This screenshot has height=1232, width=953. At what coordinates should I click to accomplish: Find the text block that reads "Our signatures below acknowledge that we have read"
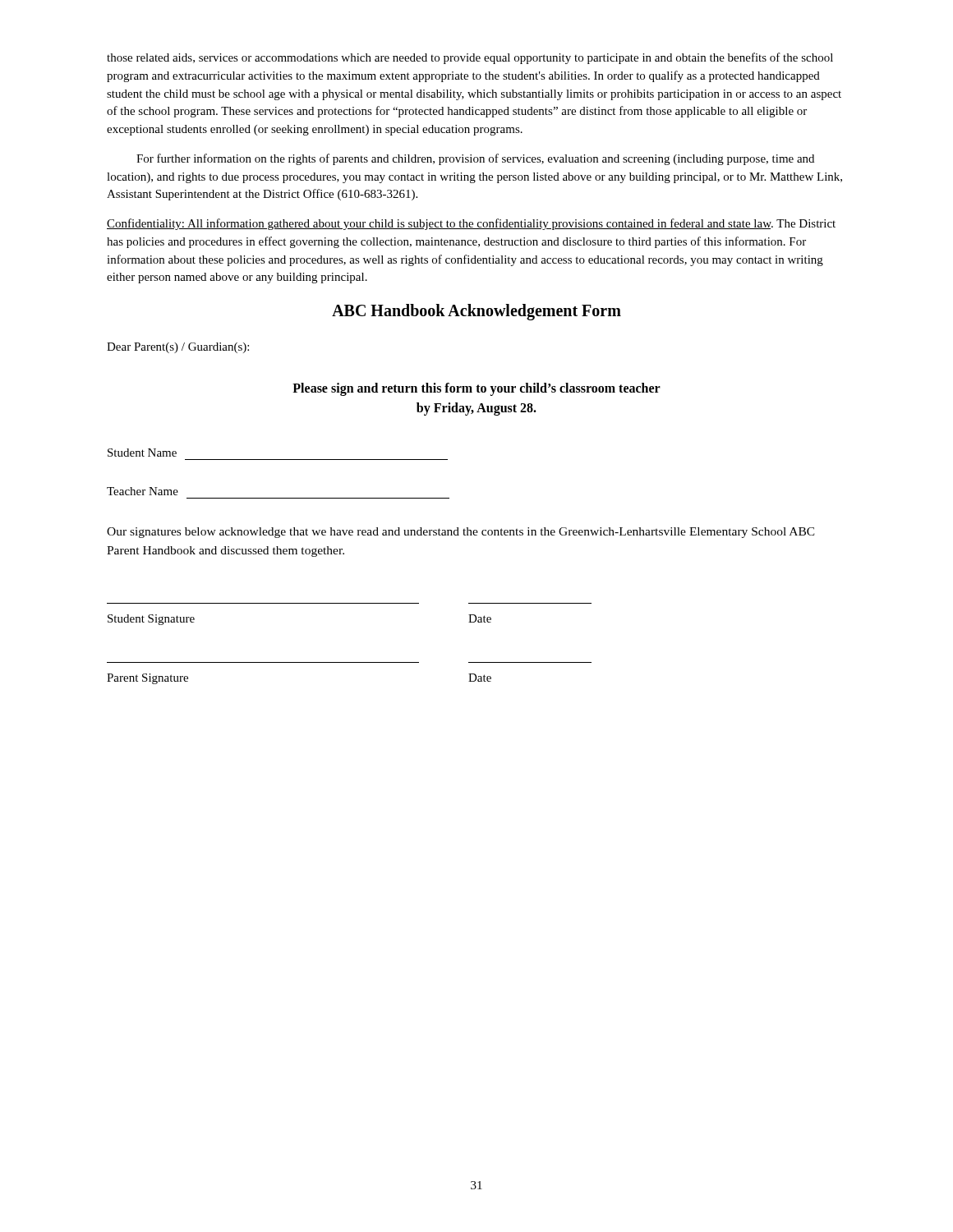pos(461,541)
